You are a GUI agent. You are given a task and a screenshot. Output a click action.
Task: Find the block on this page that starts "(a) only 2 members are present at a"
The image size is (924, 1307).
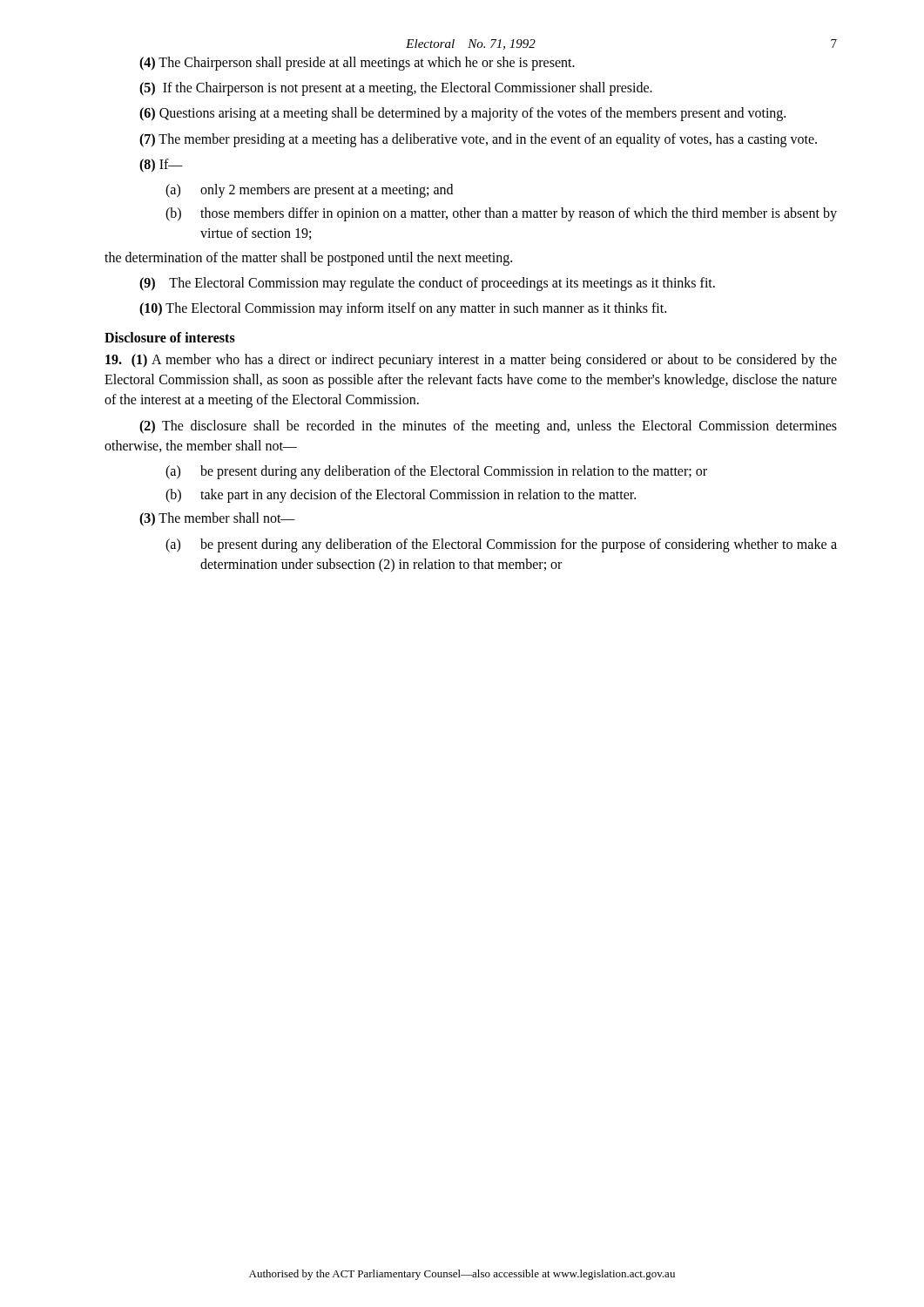pos(309,191)
